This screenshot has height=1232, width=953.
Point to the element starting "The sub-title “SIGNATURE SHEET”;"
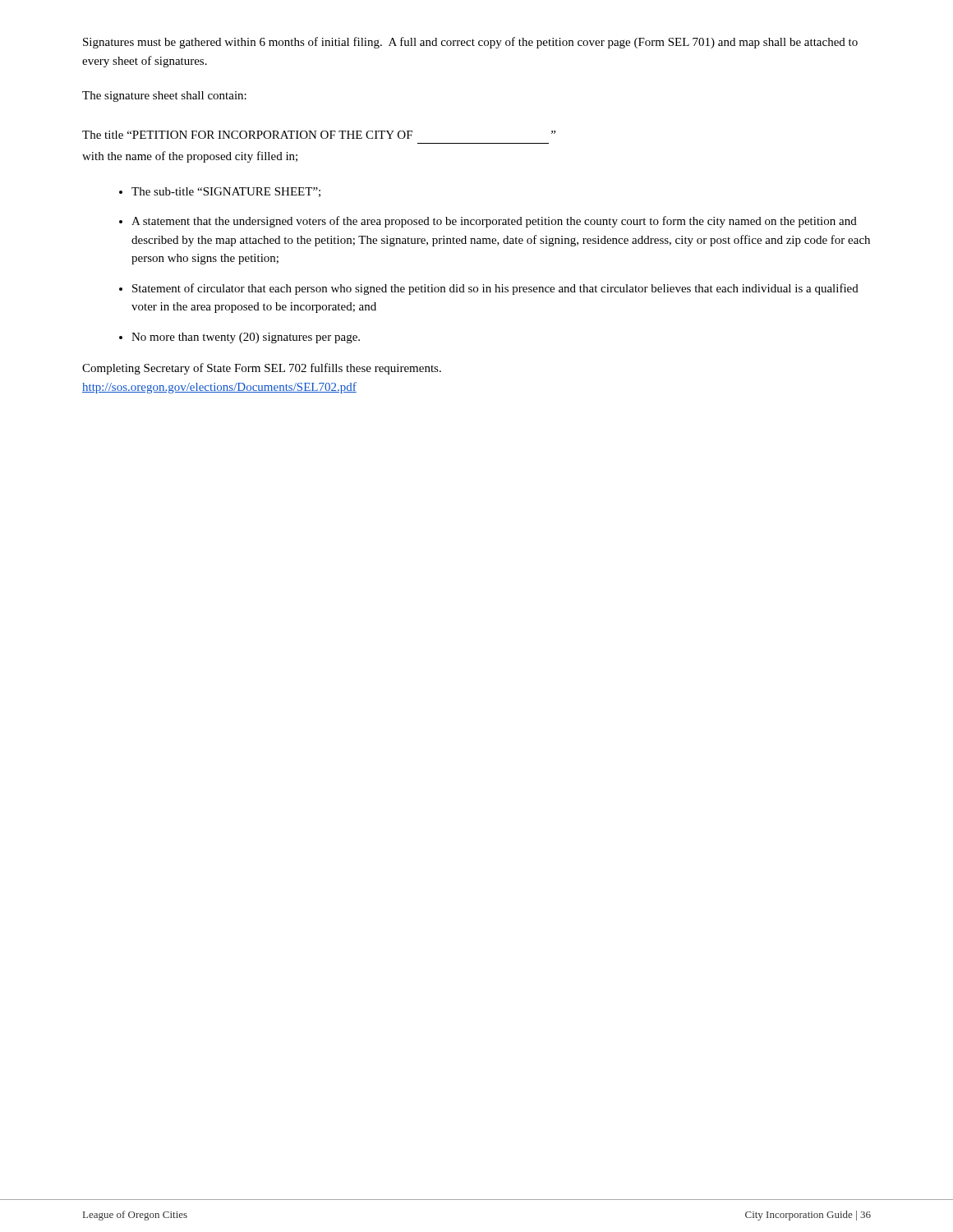coord(226,191)
